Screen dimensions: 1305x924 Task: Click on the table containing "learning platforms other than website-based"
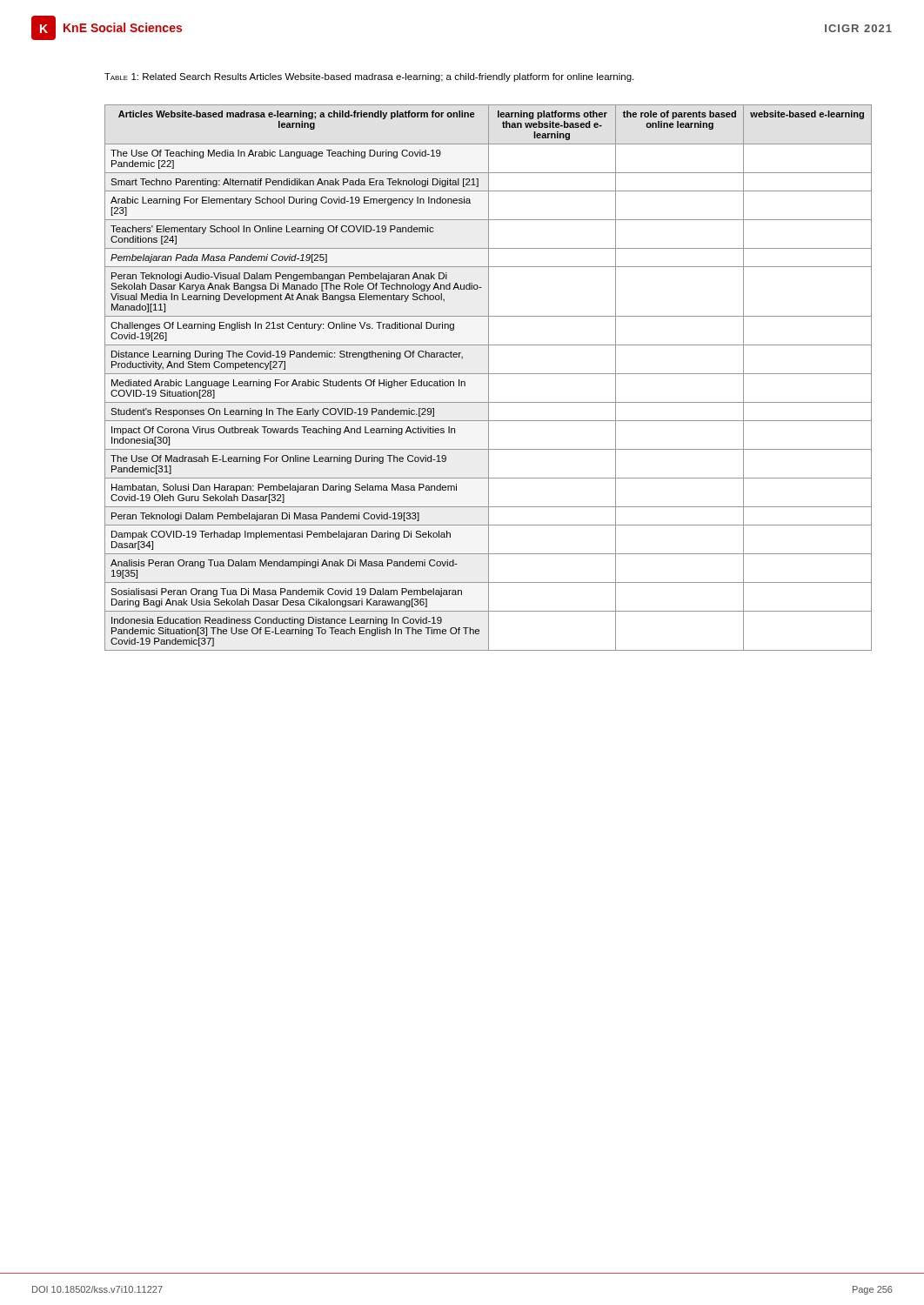(x=488, y=378)
